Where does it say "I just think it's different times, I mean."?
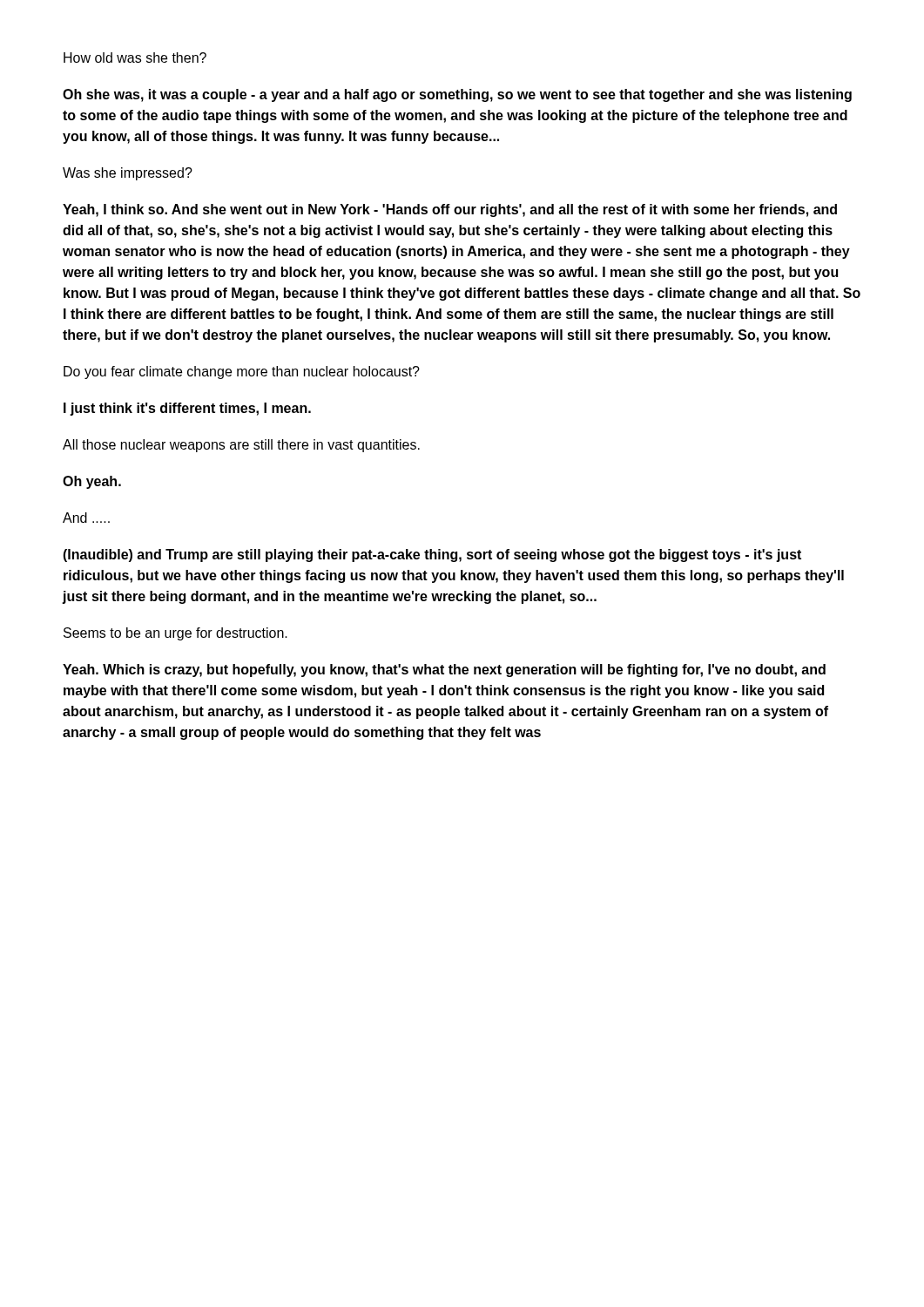 [x=187, y=409]
